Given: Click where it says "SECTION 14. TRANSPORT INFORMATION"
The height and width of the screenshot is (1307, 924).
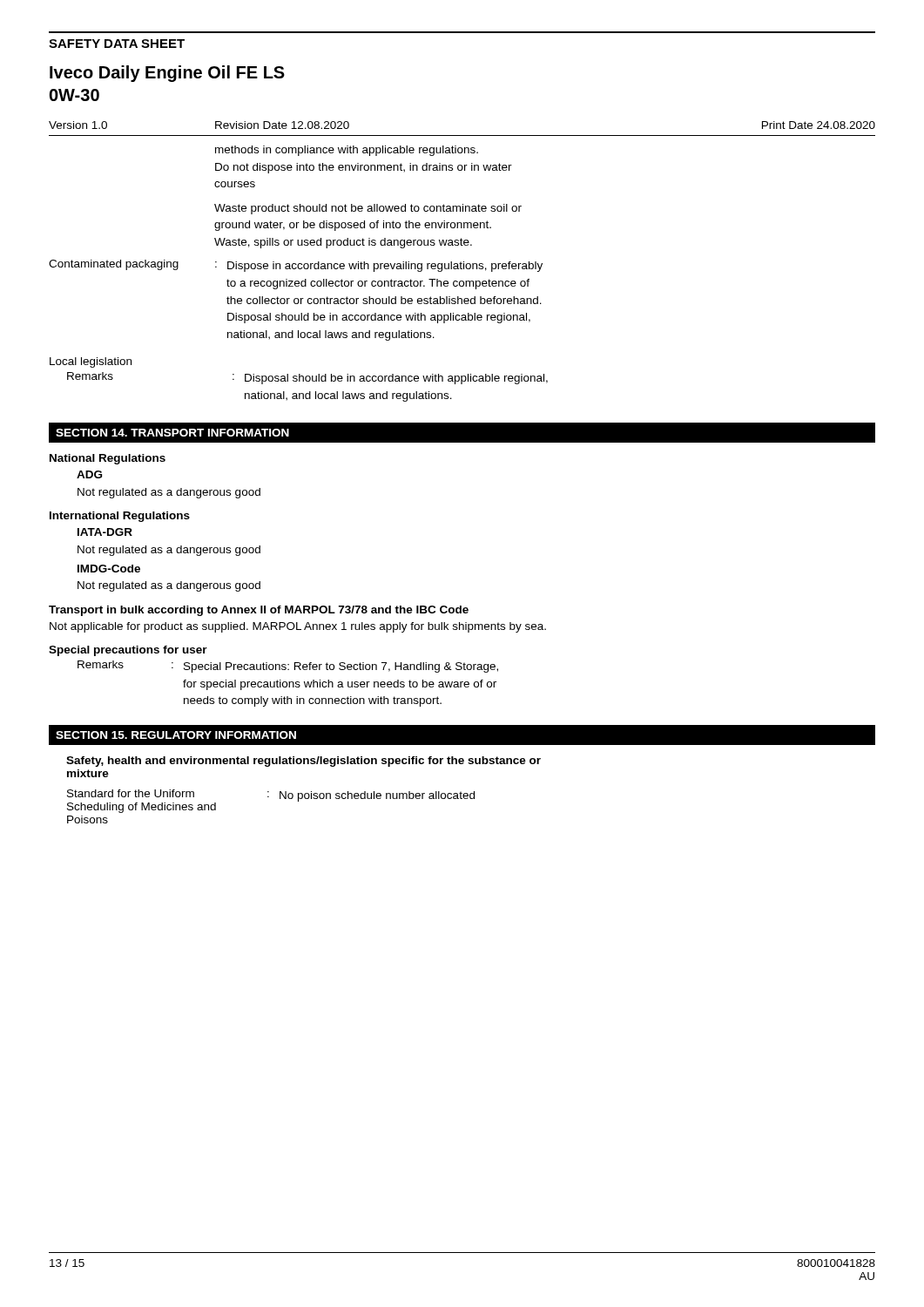Looking at the screenshot, I should pos(462,433).
